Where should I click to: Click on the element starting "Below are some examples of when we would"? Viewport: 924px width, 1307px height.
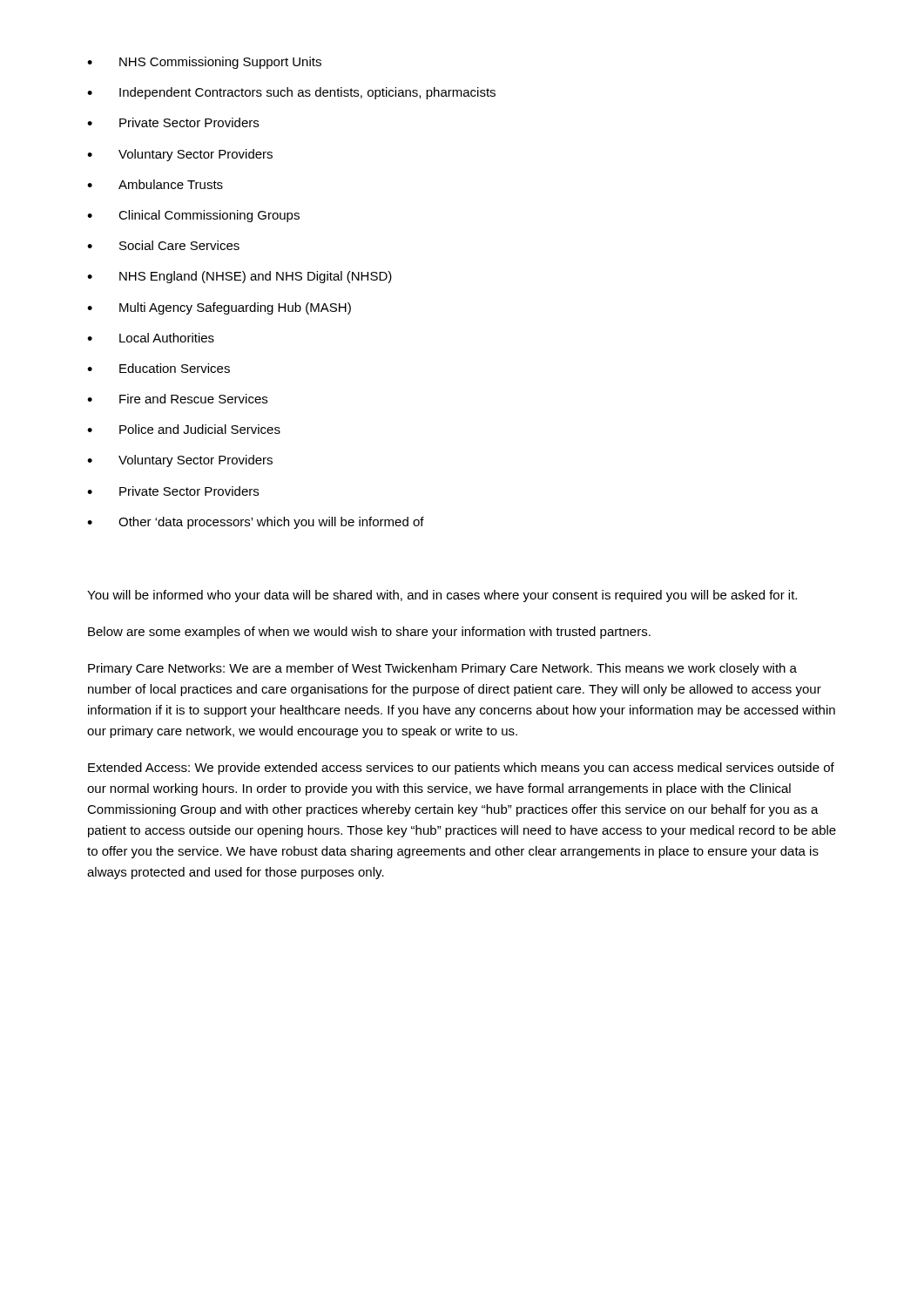[369, 631]
